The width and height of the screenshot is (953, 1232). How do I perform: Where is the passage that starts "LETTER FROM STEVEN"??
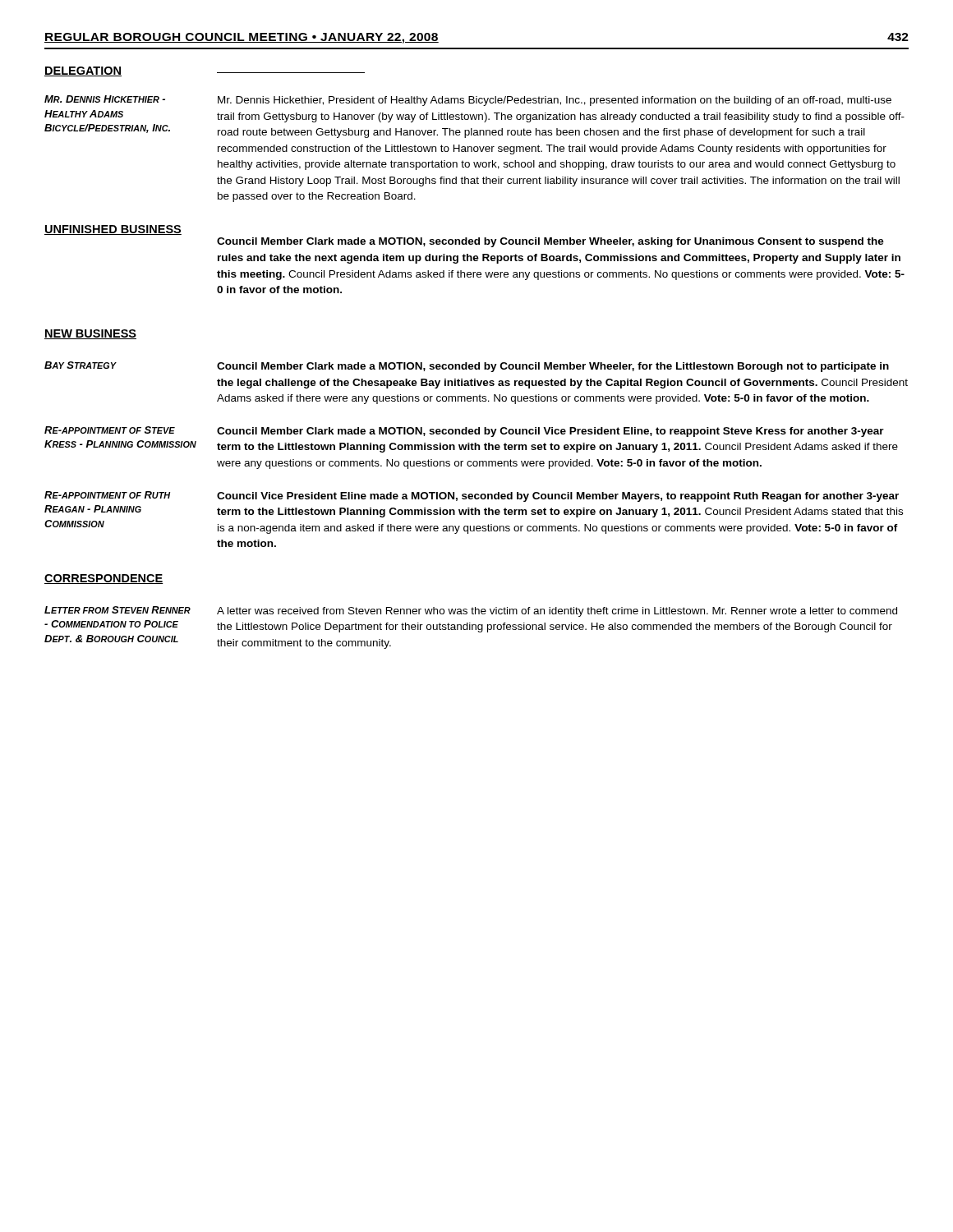(x=123, y=624)
